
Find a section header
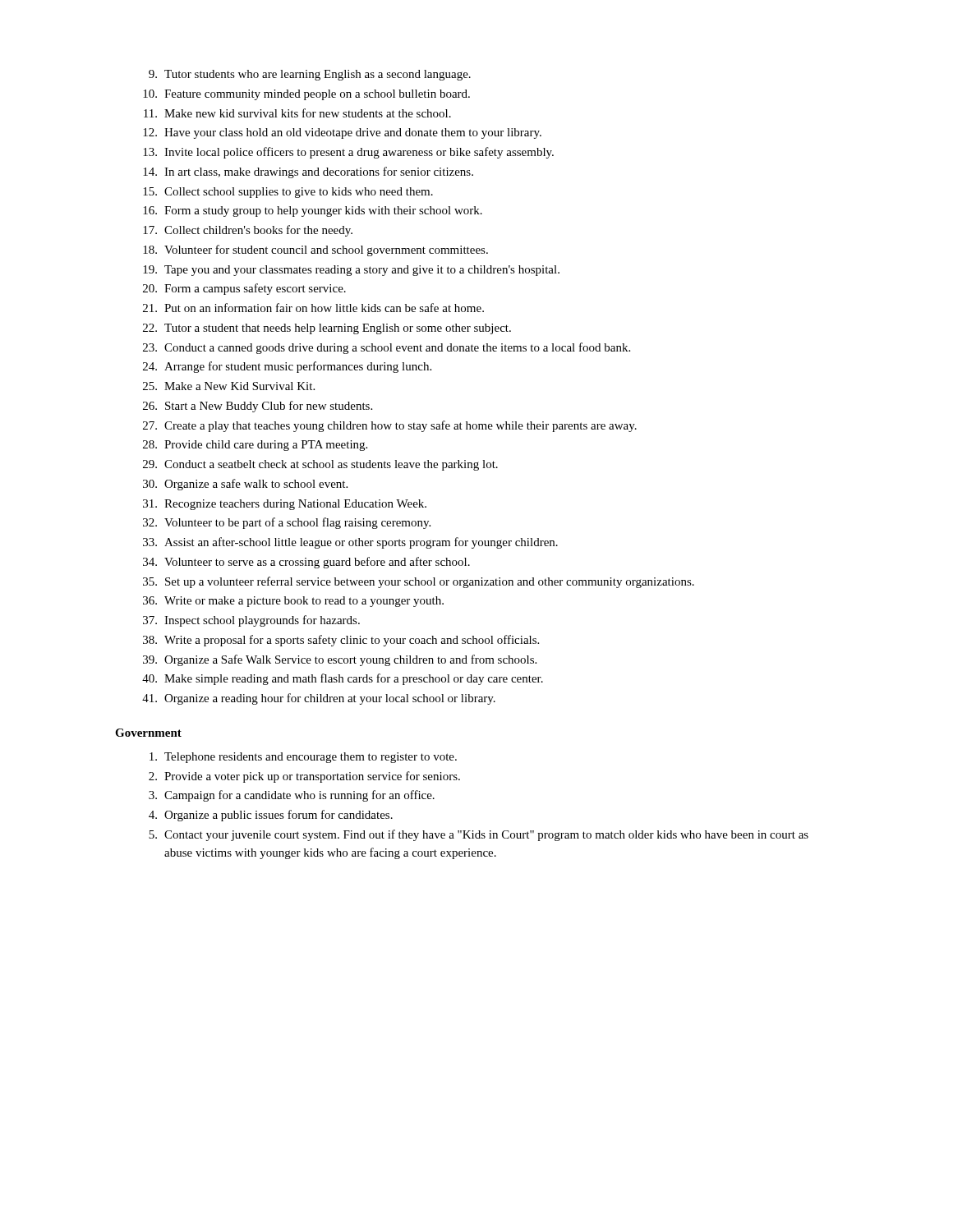coord(148,732)
